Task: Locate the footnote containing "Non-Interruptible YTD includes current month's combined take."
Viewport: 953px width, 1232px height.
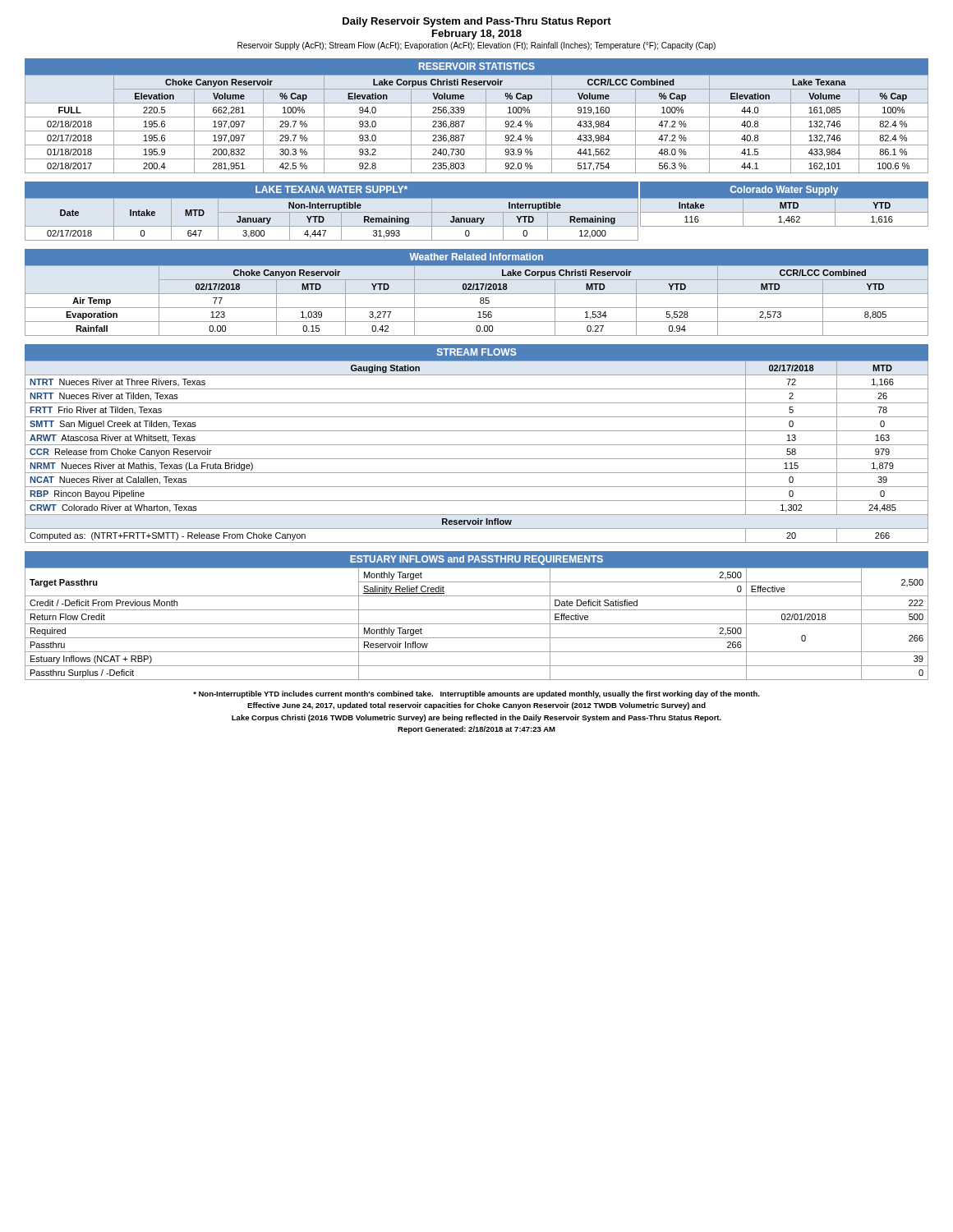Action: pos(476,711)
